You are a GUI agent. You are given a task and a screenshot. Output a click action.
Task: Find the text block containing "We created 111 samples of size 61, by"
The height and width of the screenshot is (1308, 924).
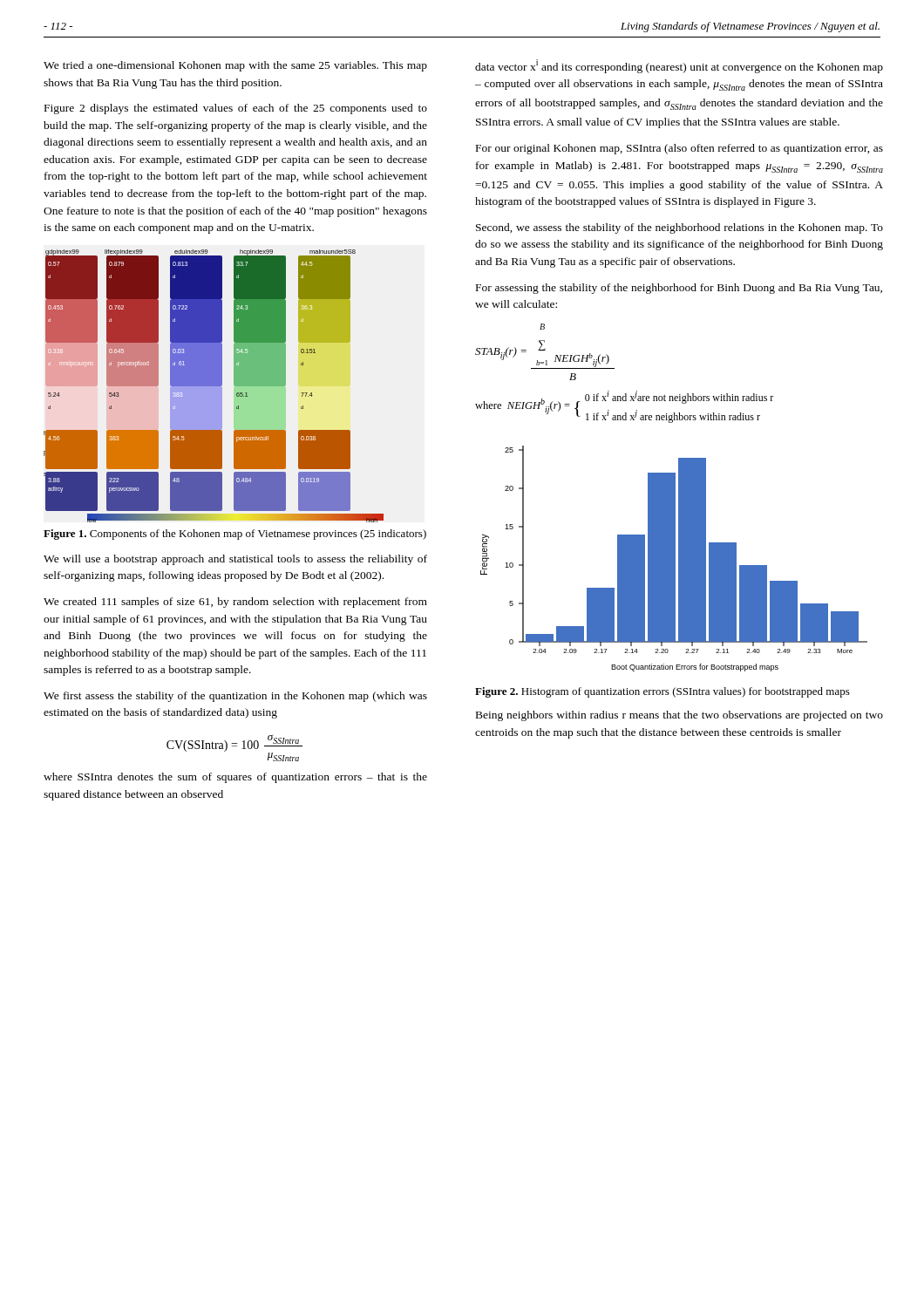tap(235, 636)
